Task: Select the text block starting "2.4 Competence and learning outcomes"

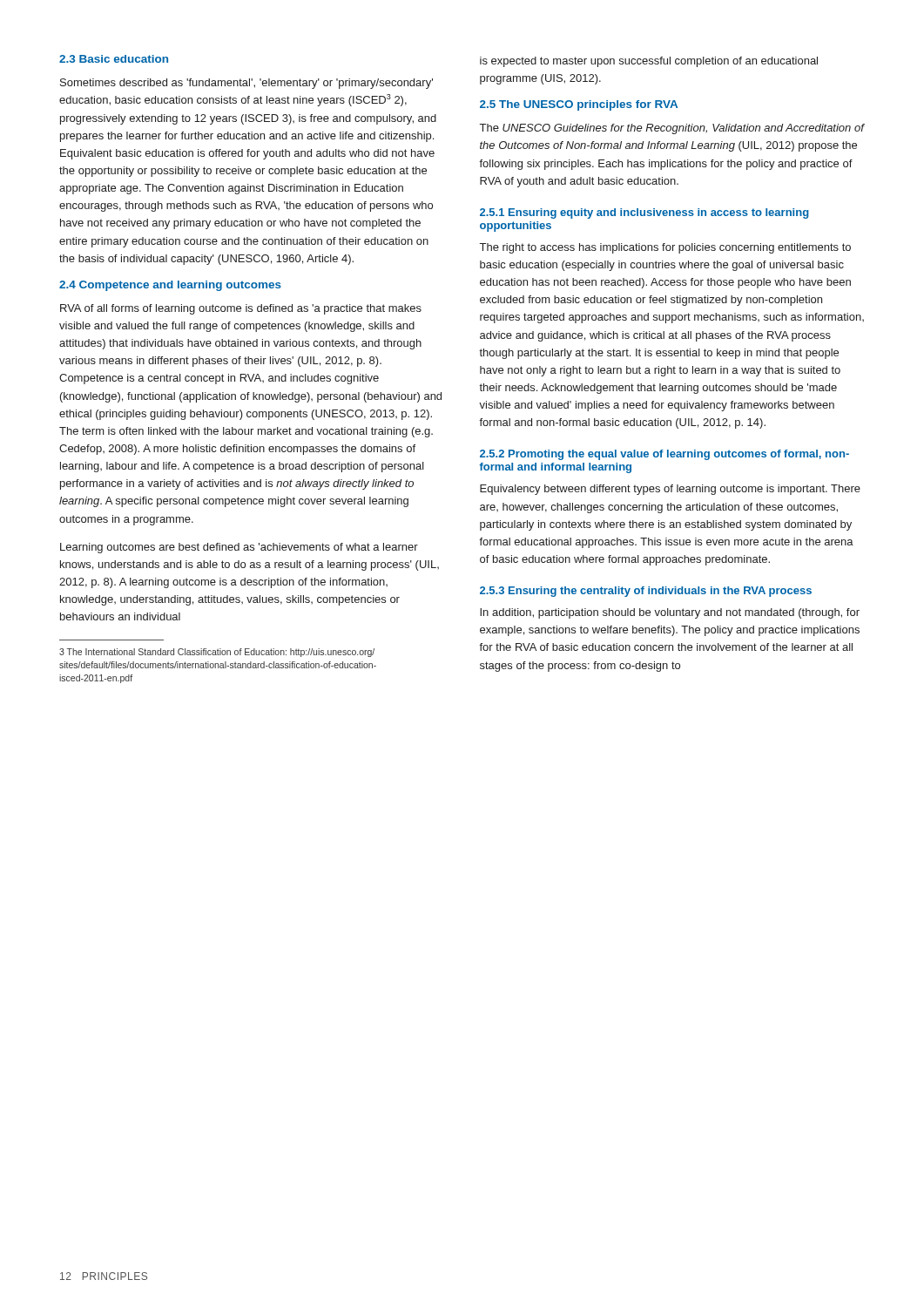Action: pos(252,284)
